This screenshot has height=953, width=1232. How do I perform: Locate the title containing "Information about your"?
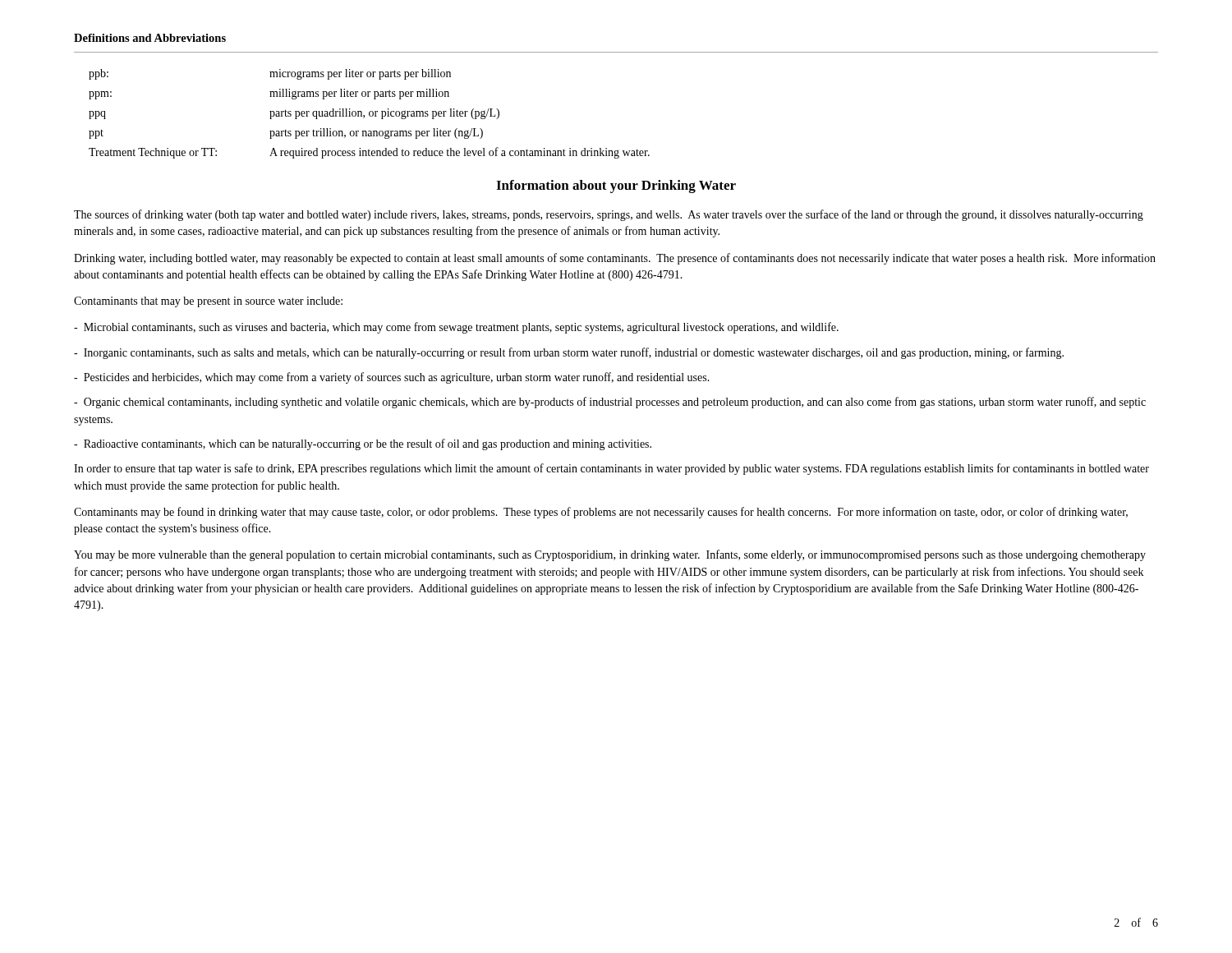[x=616, y=185]
